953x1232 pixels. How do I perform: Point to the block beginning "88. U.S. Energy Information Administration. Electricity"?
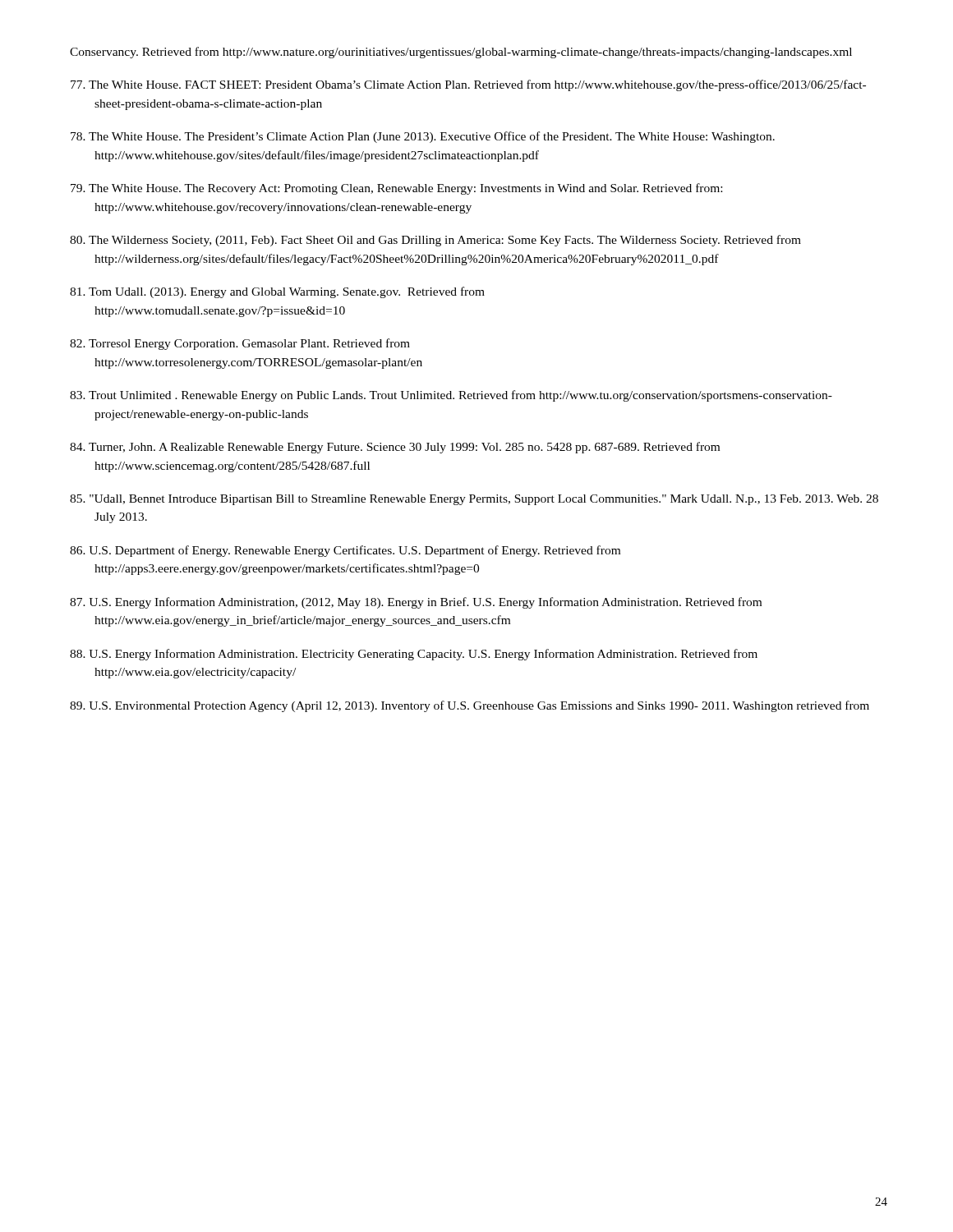[414, 662]
